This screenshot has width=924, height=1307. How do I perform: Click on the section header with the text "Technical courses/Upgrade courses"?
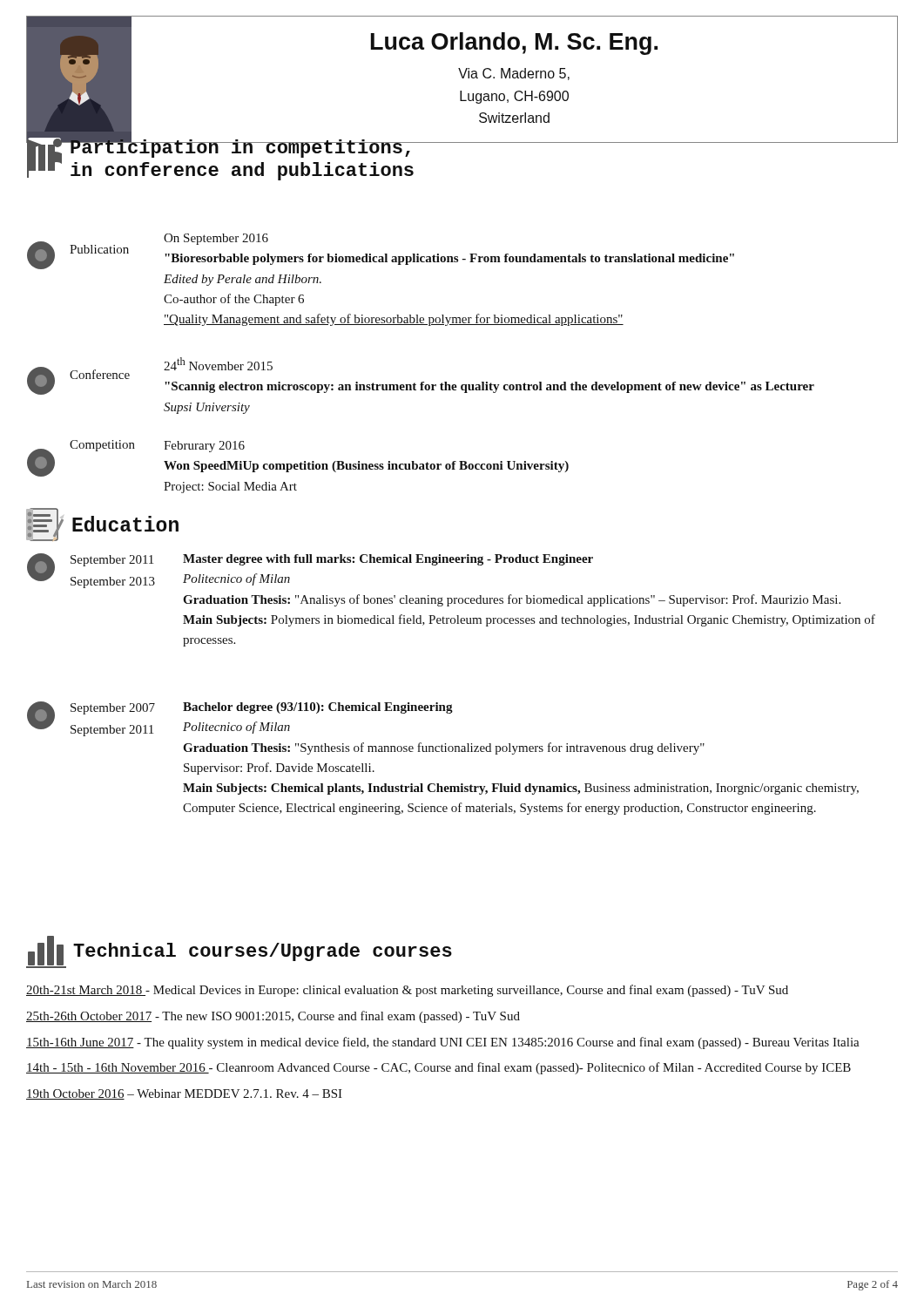239,951
